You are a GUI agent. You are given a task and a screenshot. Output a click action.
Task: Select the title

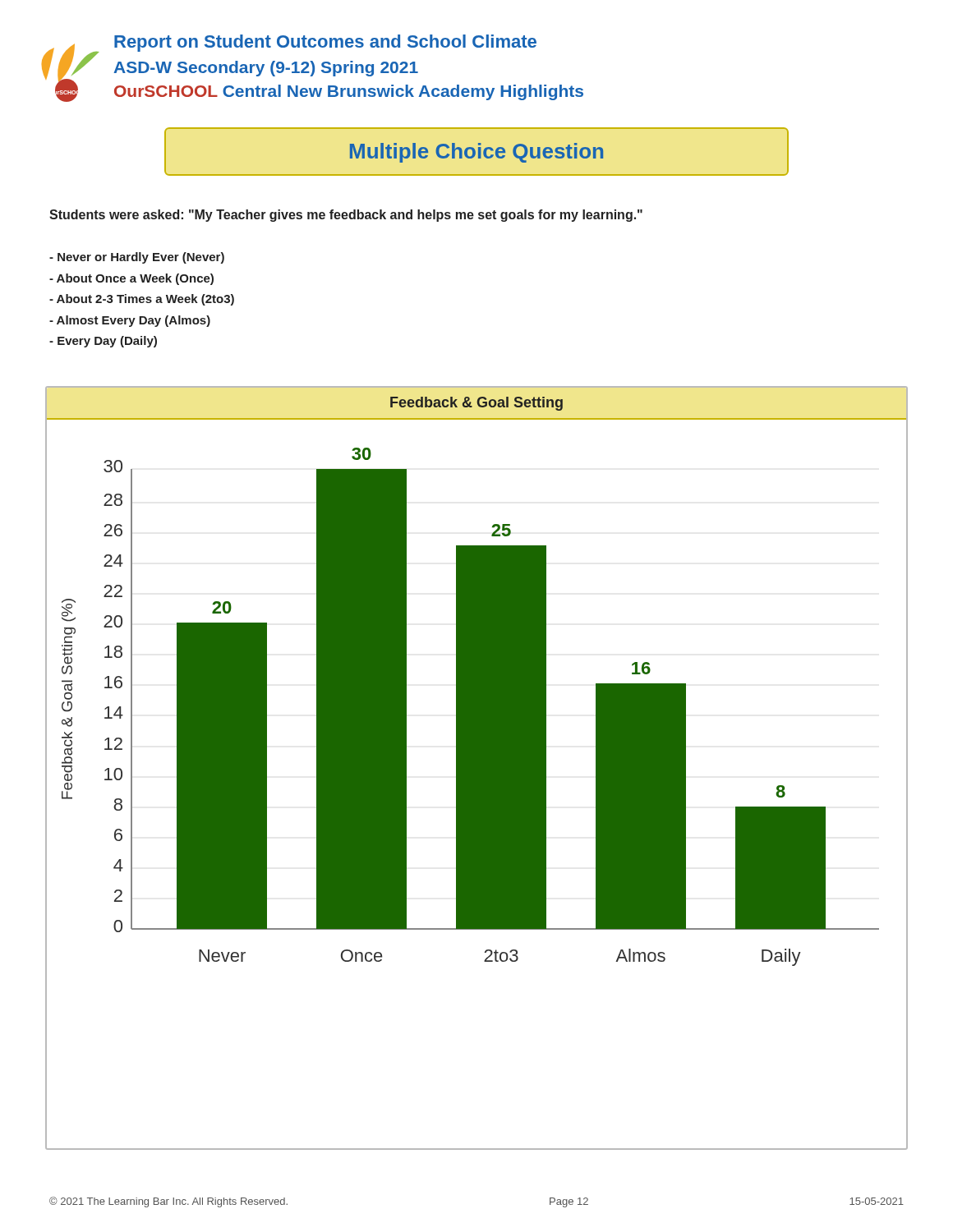coord(476,151)
